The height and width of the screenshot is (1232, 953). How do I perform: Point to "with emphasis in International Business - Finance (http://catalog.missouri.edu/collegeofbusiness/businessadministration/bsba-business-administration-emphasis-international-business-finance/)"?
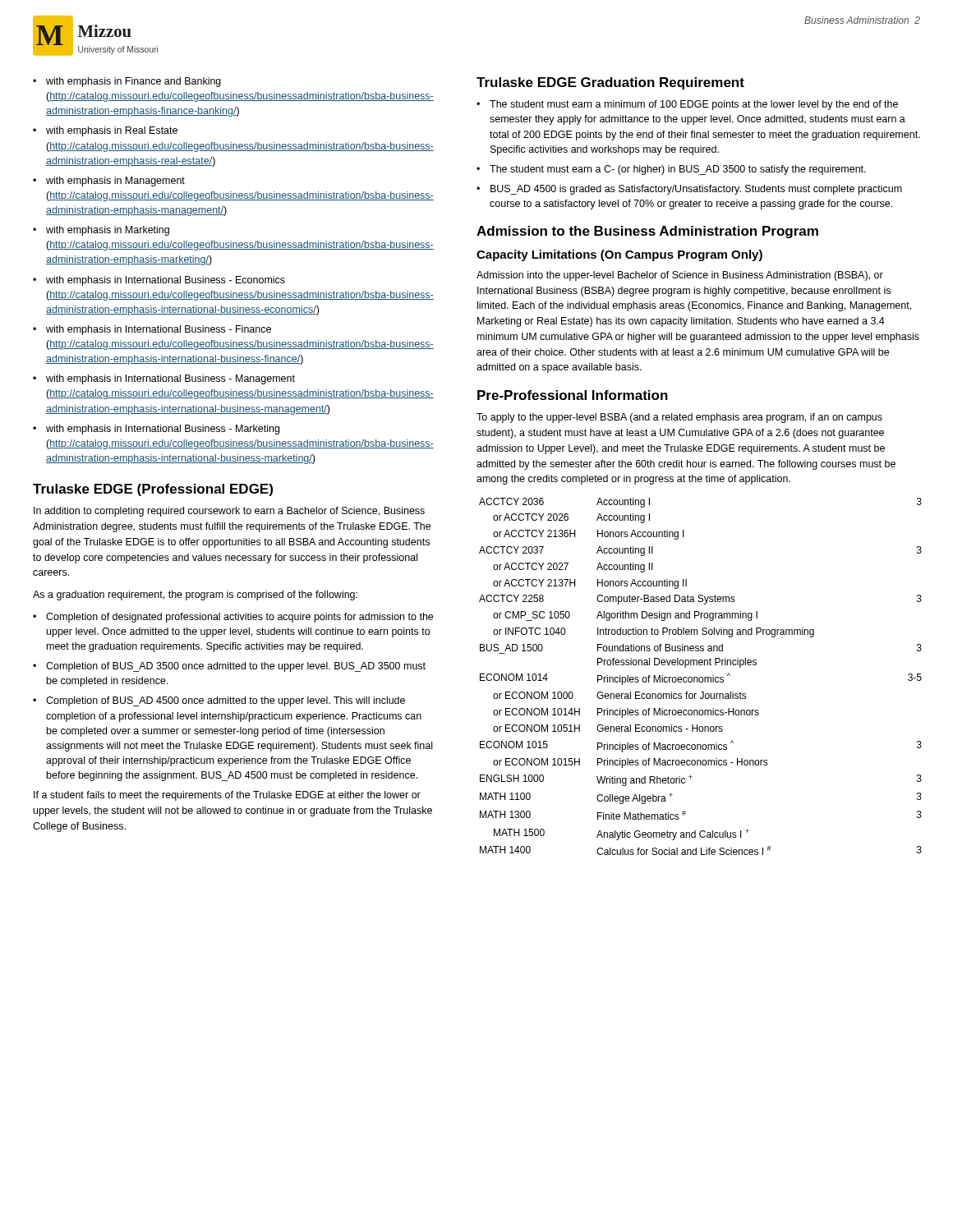[x=240, y=344]
